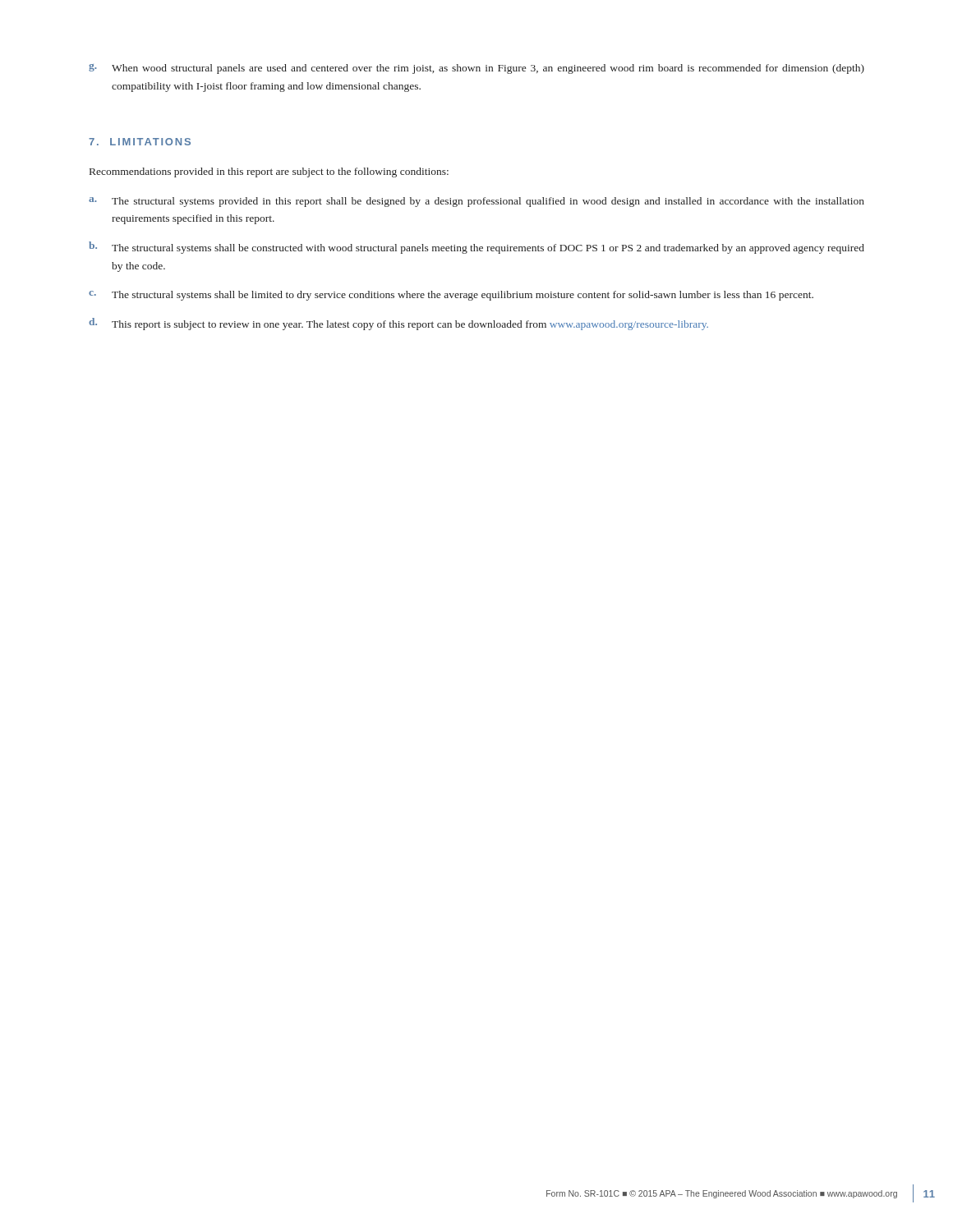Select the list item that says "a. The structural systems provided in"
The height and width of the screenshot is (1232, 953).
point(476,210)
